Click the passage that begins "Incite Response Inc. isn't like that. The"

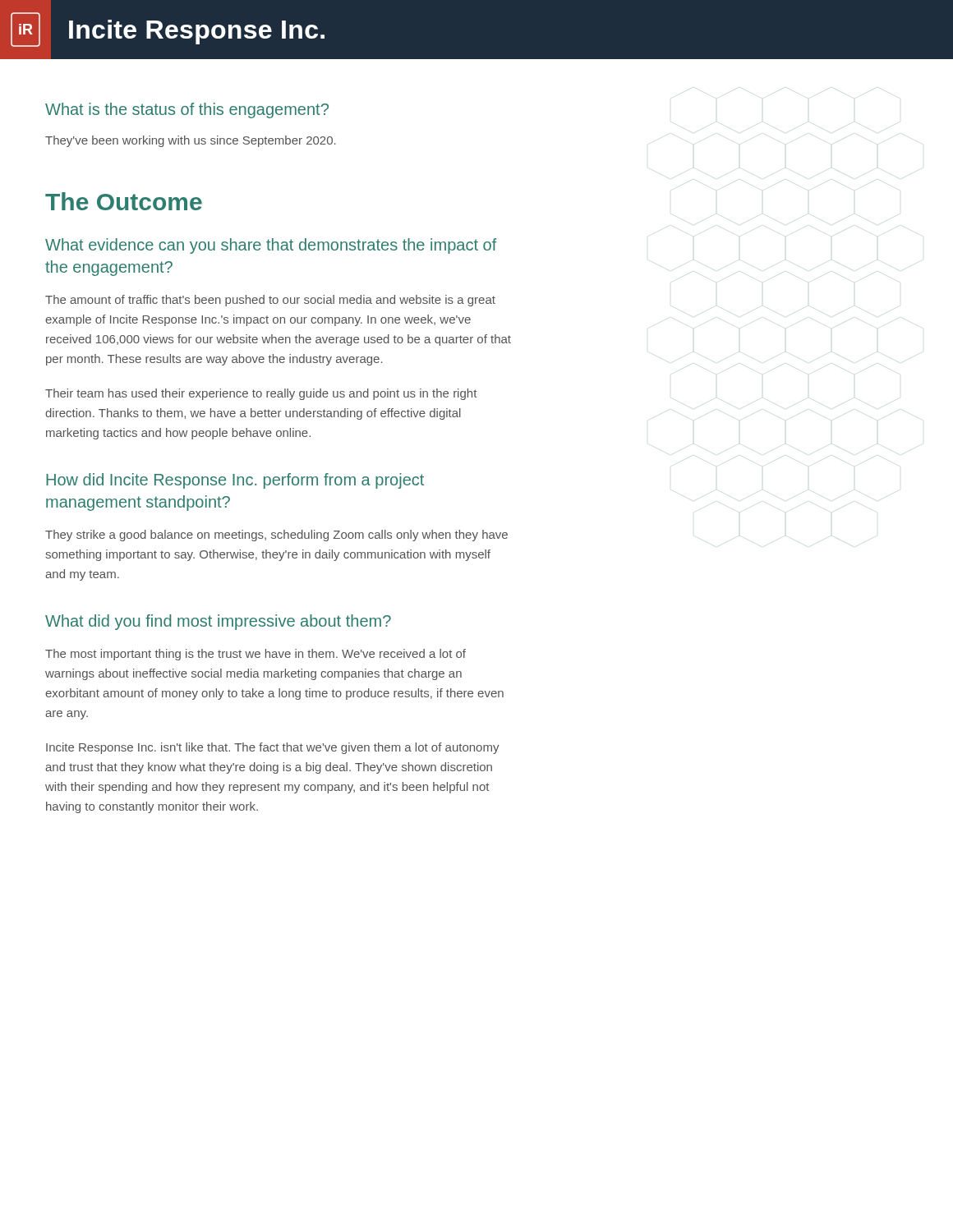click(x=272, y=777)
